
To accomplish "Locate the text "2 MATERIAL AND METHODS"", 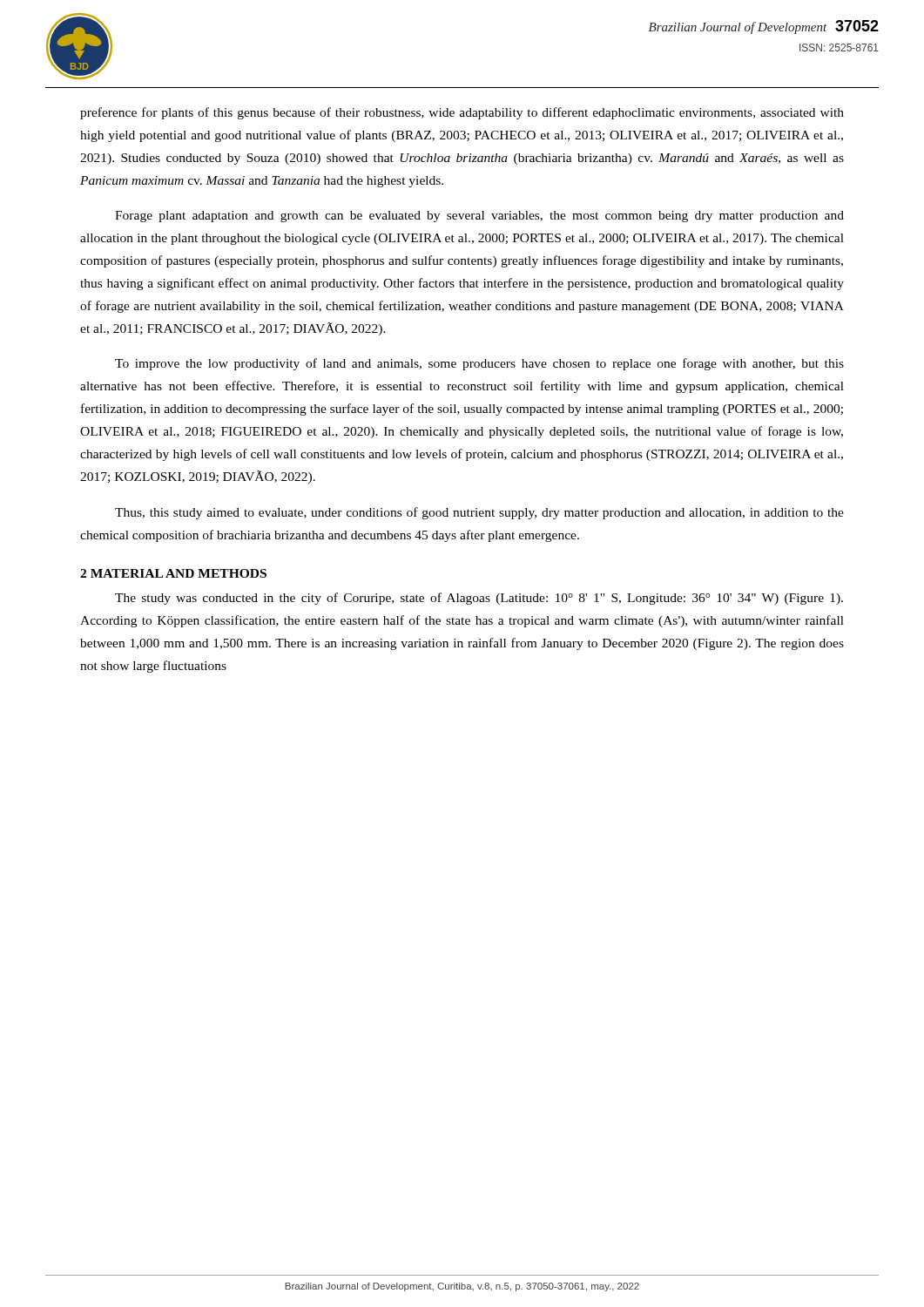I will click(x=174, y=573).
